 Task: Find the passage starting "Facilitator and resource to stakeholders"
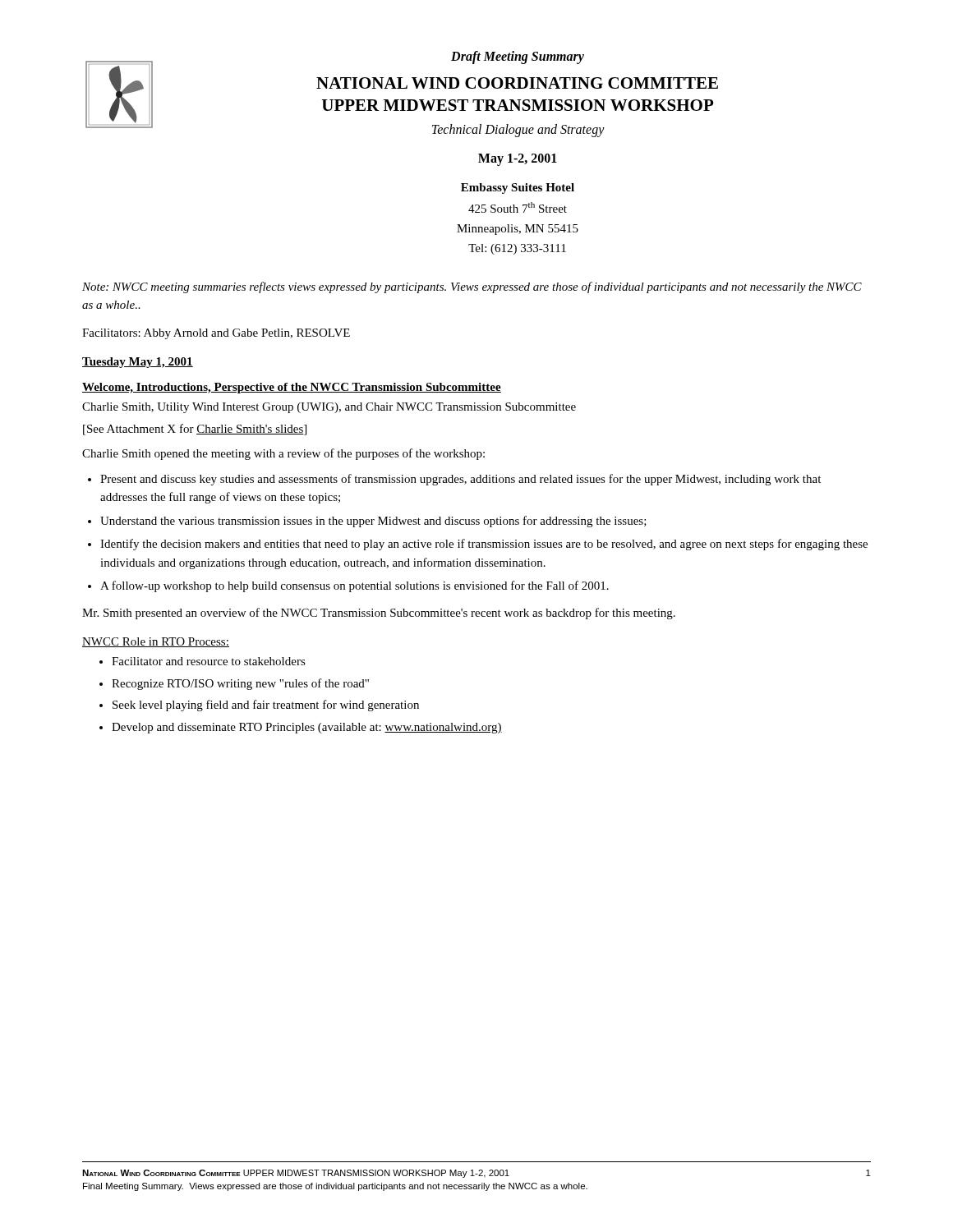(209, 662)
